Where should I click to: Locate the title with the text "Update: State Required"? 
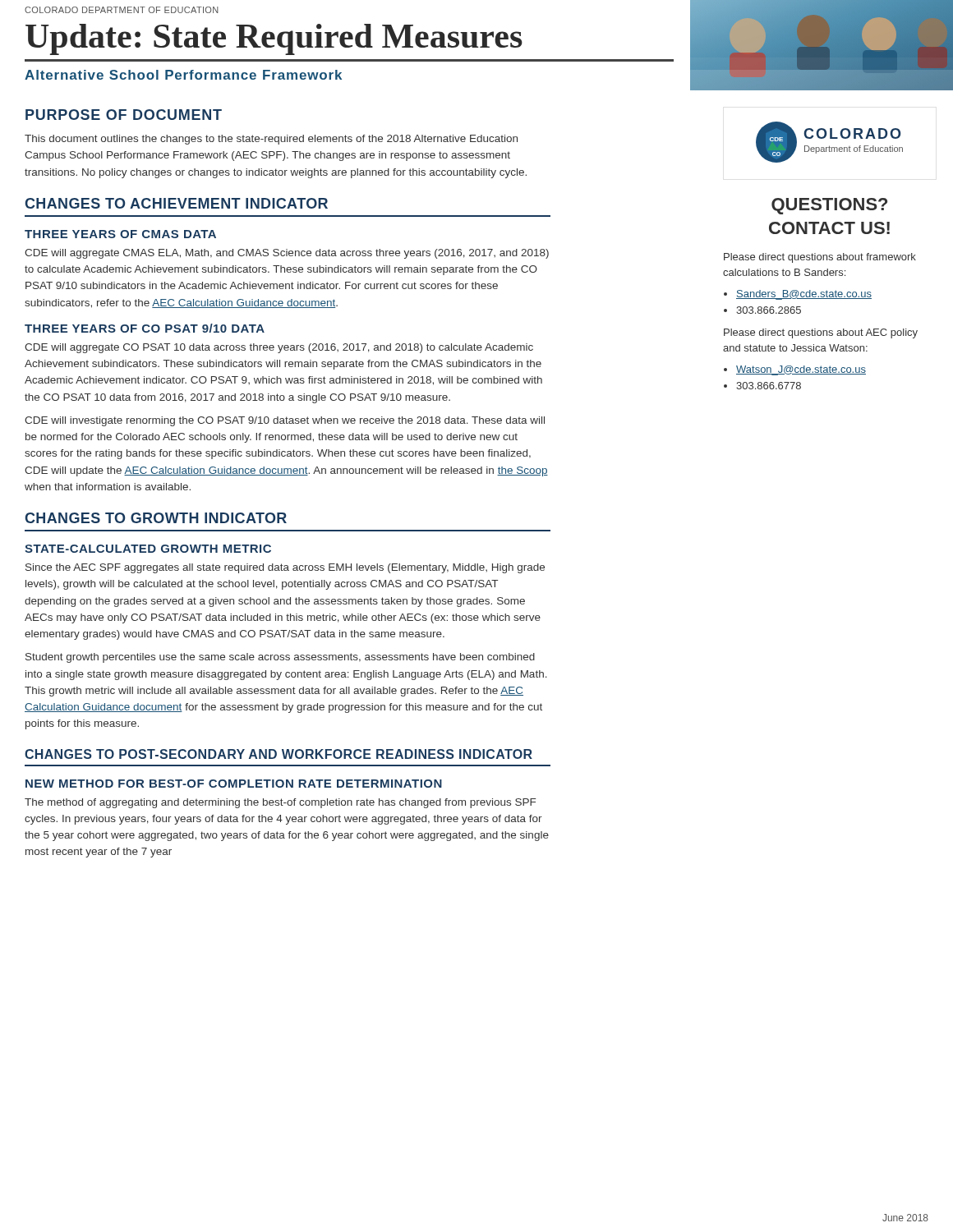[274, 36]
